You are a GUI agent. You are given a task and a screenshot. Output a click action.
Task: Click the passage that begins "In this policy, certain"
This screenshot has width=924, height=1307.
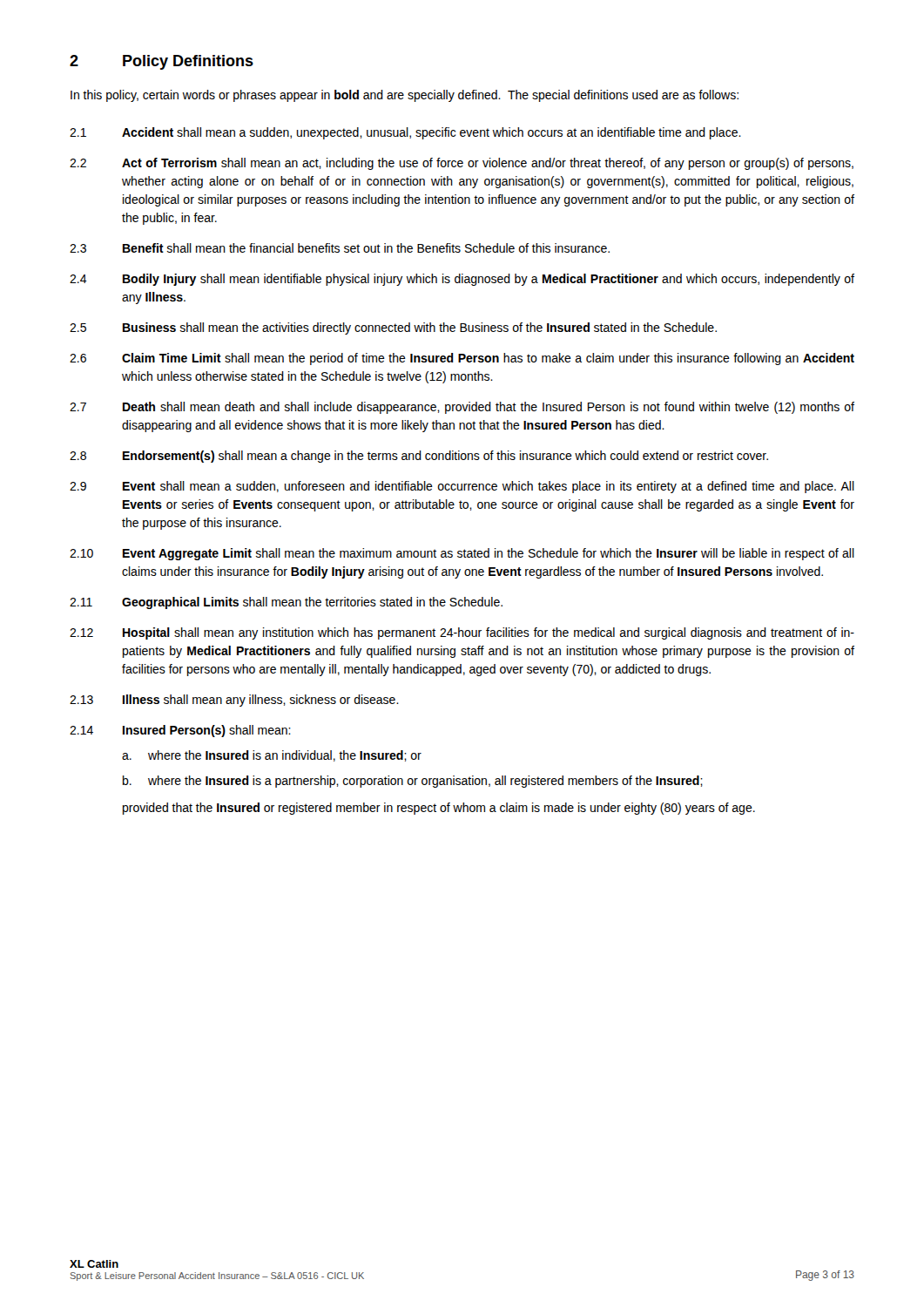coord(405,95)
